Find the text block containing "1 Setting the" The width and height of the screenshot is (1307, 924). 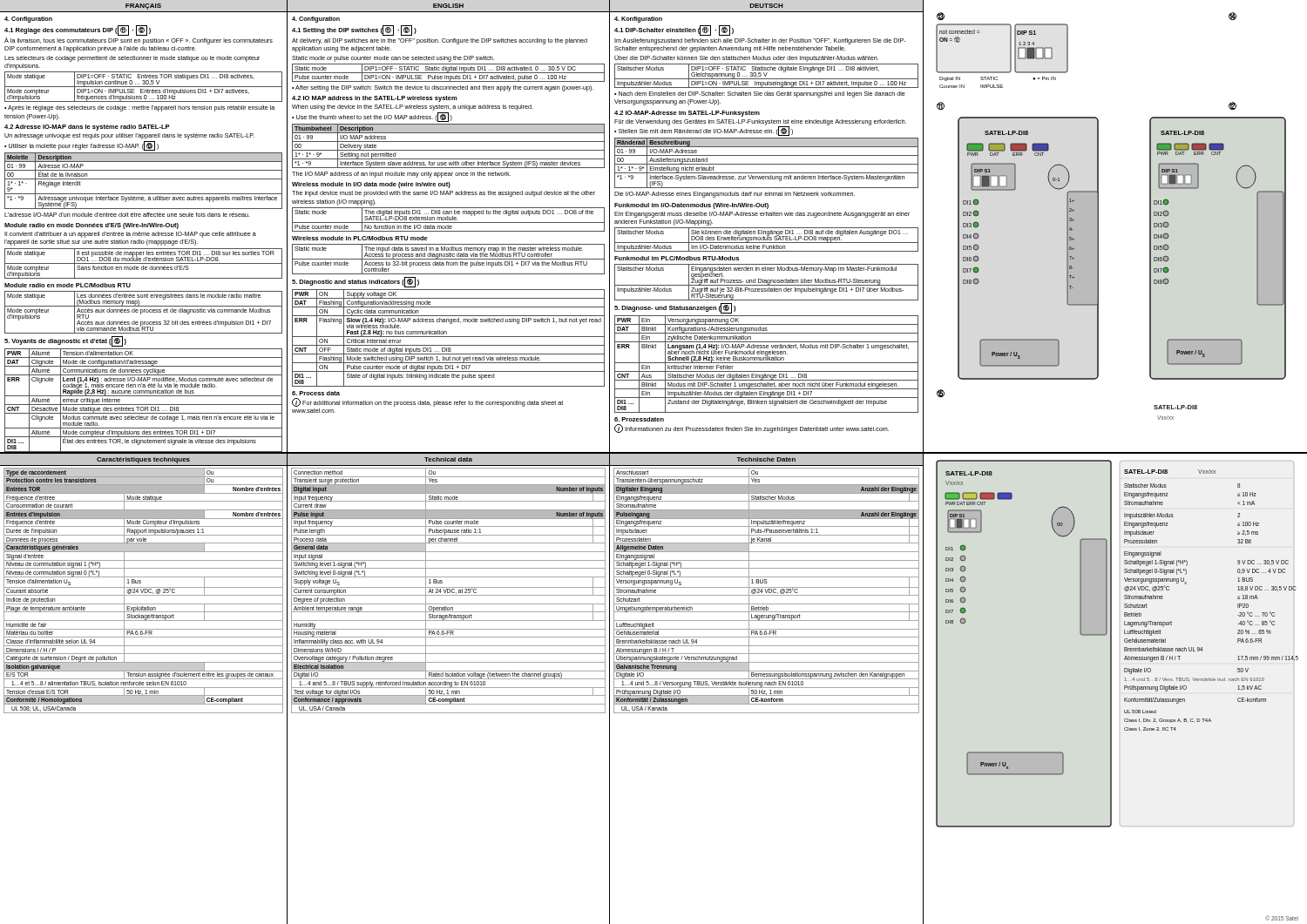pyautogui.click(x=448, y=220)
